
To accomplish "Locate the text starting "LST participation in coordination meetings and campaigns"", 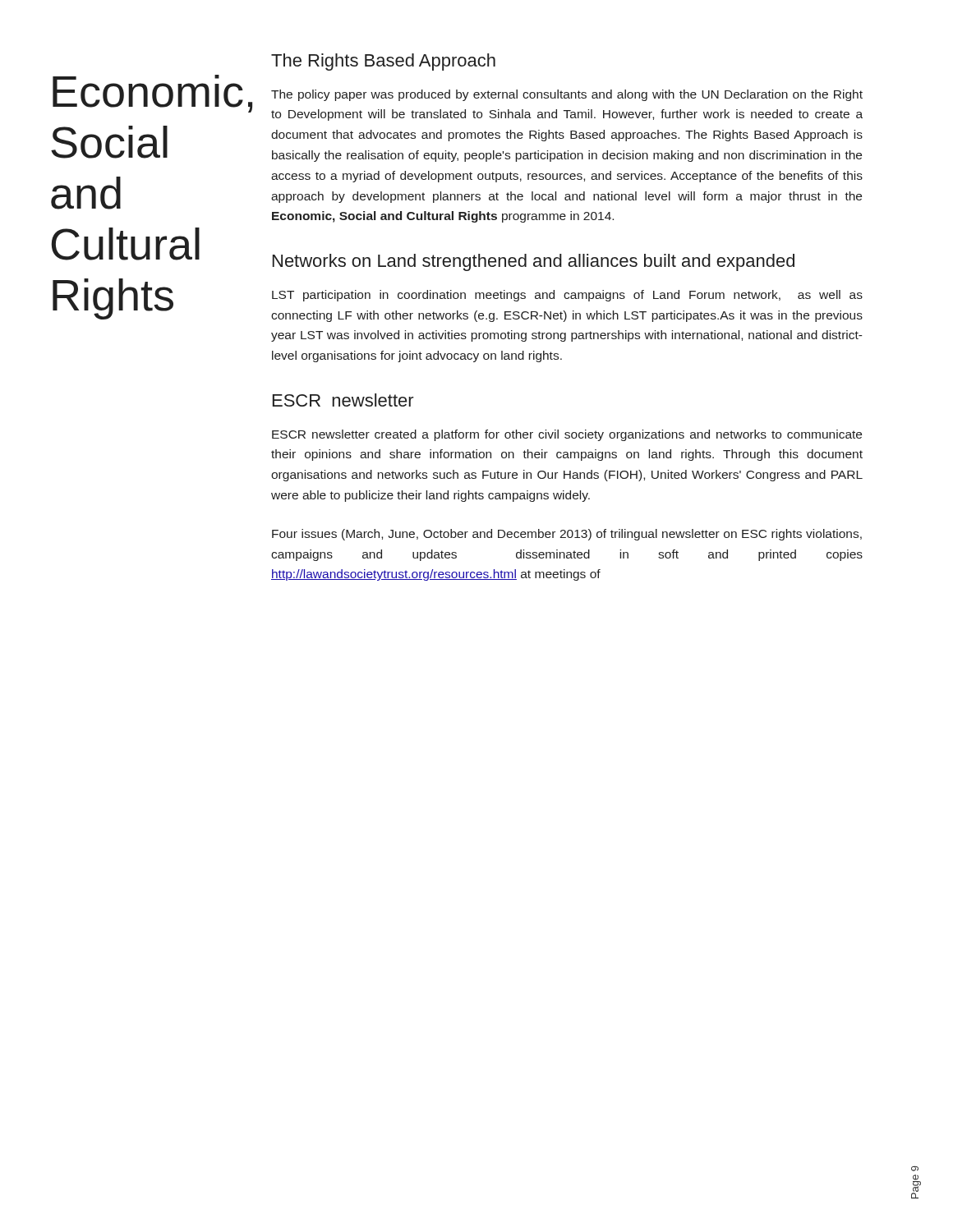I will 567,325.
